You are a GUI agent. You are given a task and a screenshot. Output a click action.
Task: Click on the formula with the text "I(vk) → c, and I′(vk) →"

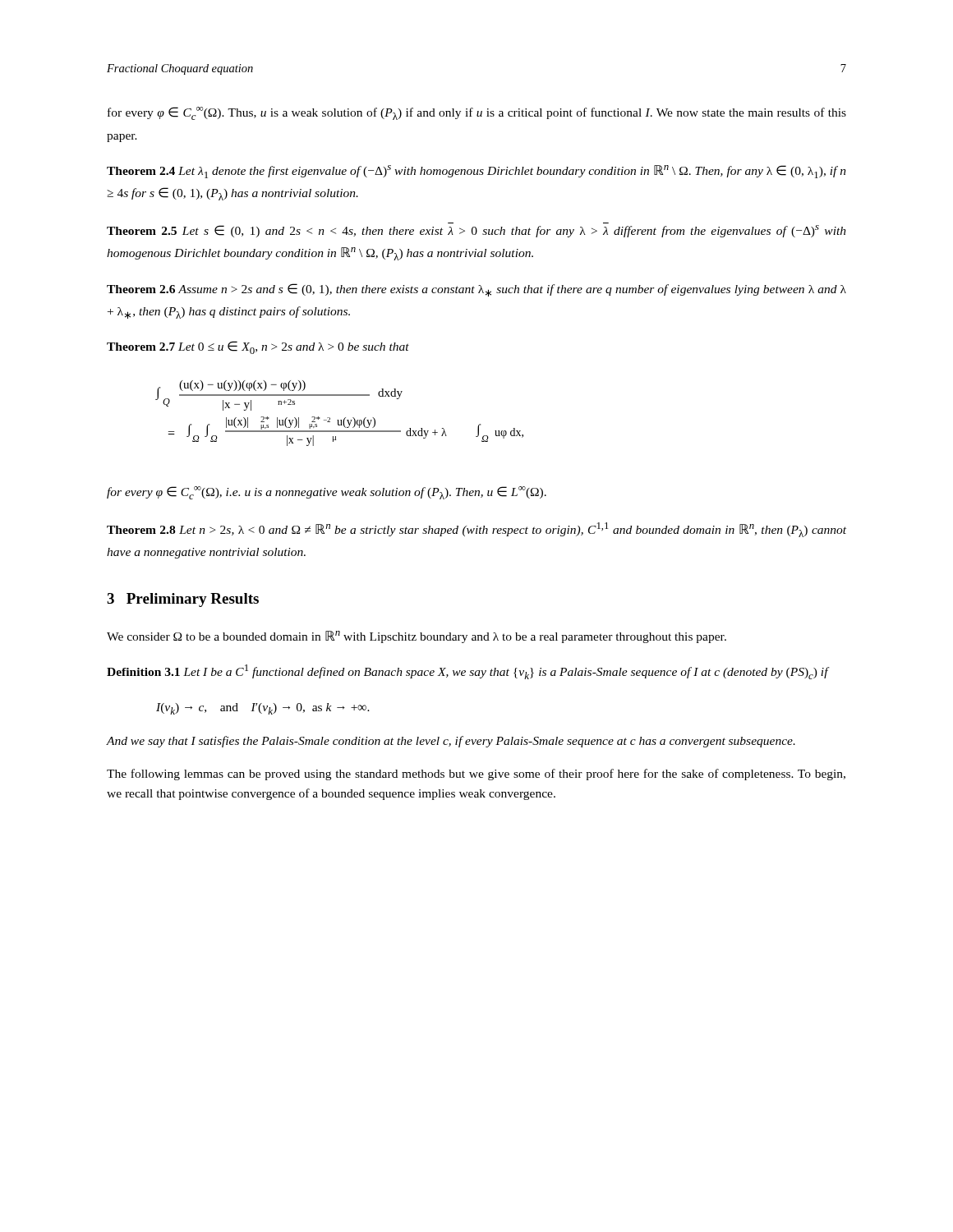click(263, 709)
